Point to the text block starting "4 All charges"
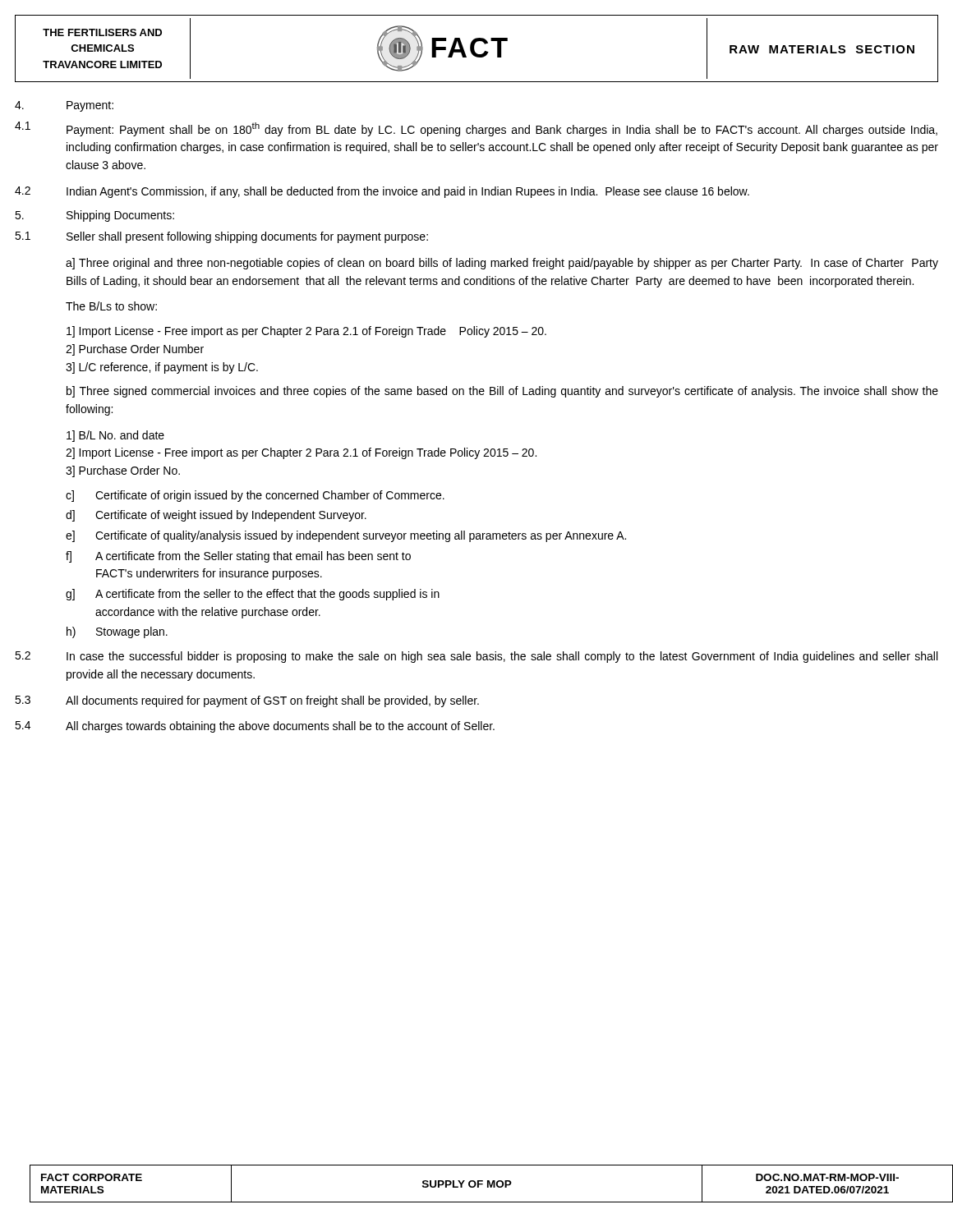This screenshot has height=1232, width=953. click(476, 727)
